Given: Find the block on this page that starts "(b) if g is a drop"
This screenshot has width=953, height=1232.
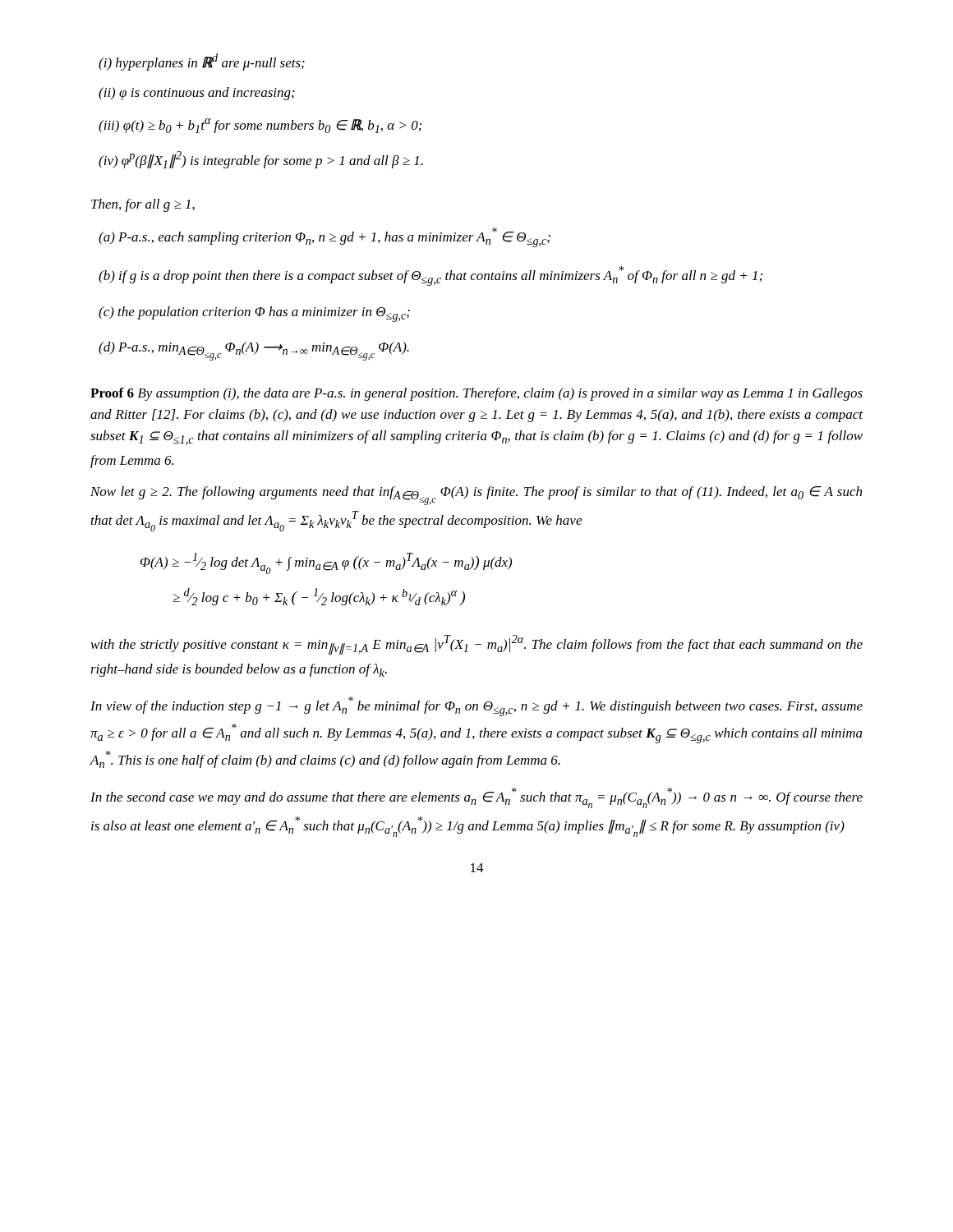Looking at the screenshot, I should [431, 275].
